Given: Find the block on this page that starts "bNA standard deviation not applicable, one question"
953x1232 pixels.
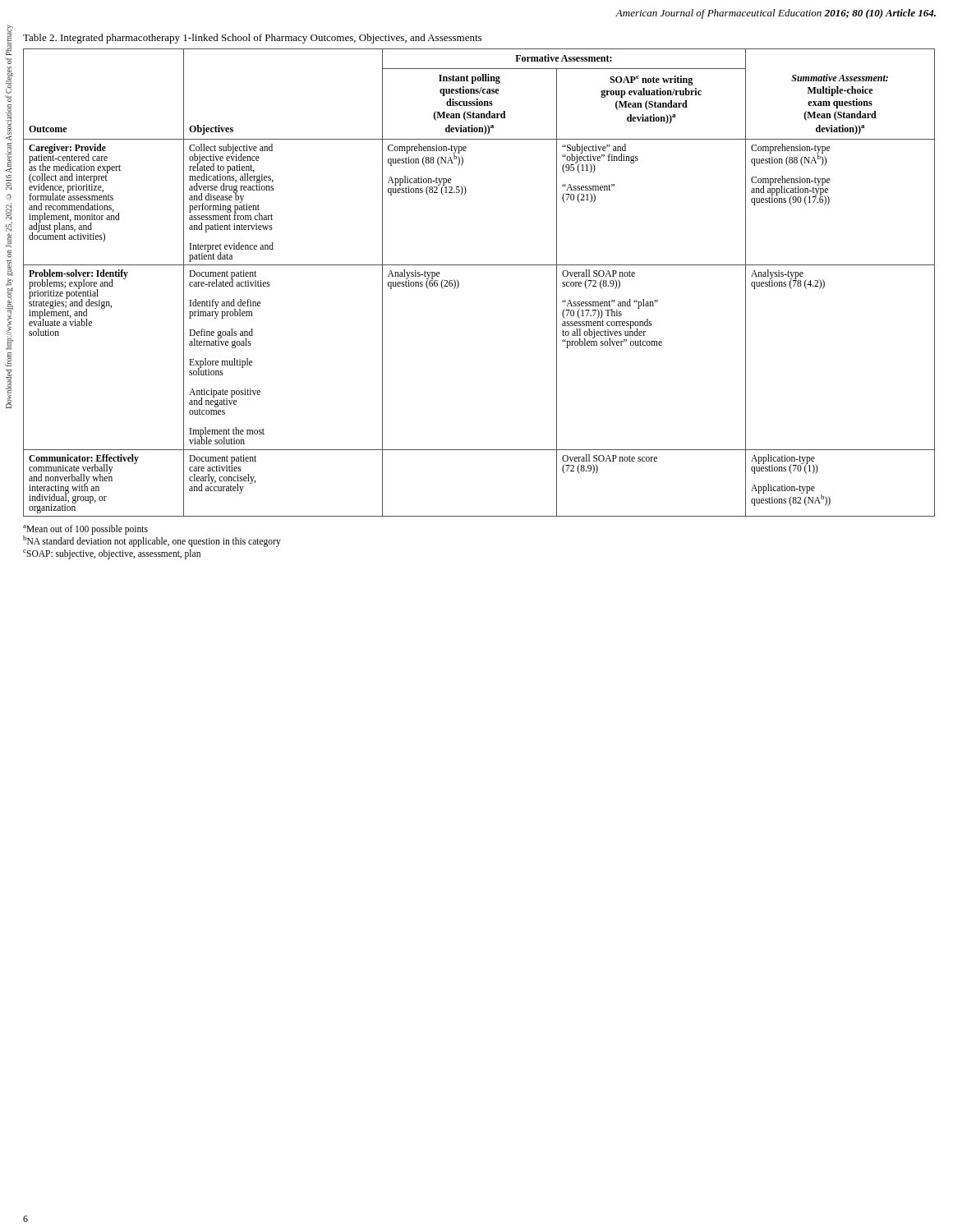Looking at the screenshot, I should [152, 540].
